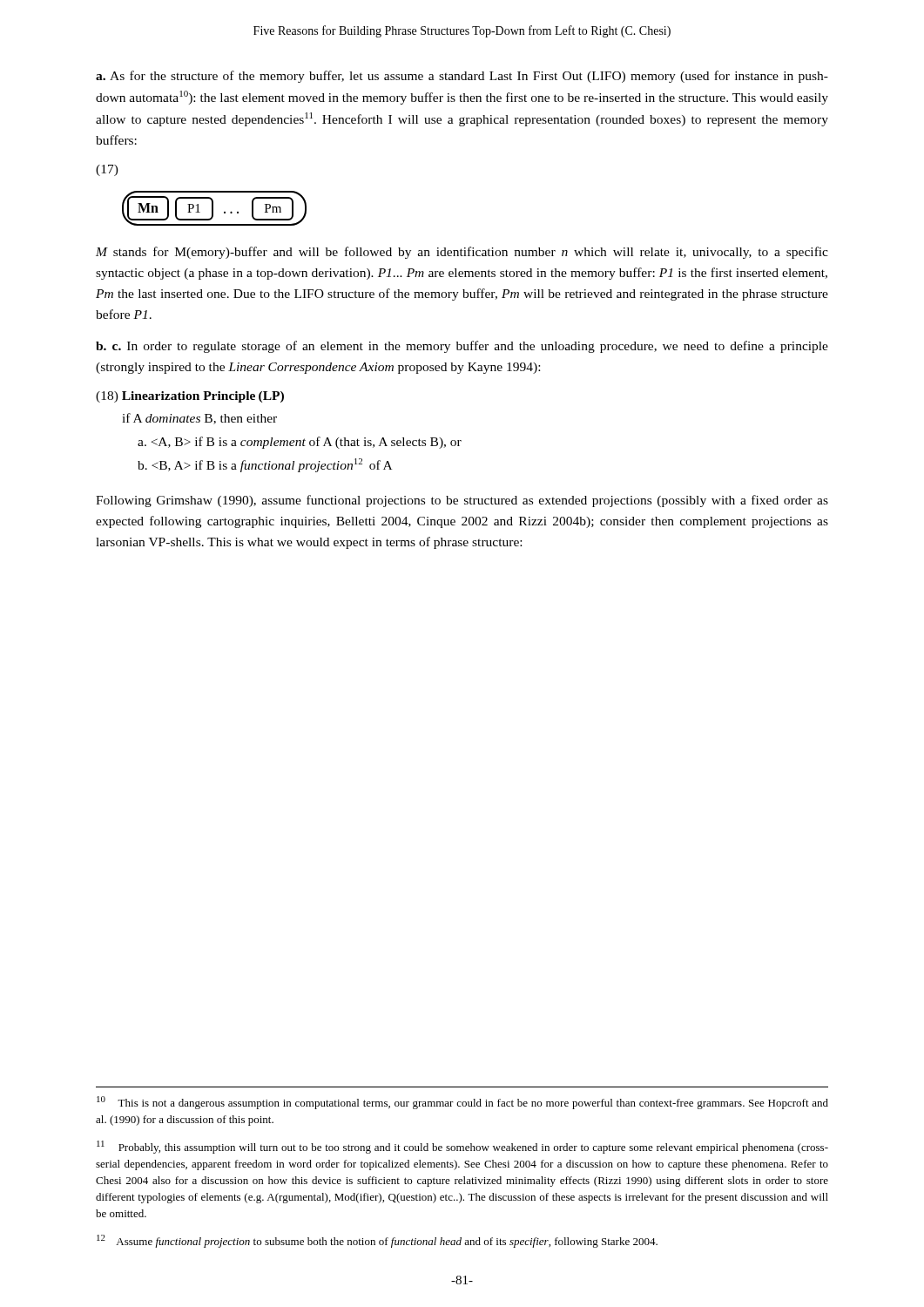Click on the schematic

(462, 209)
